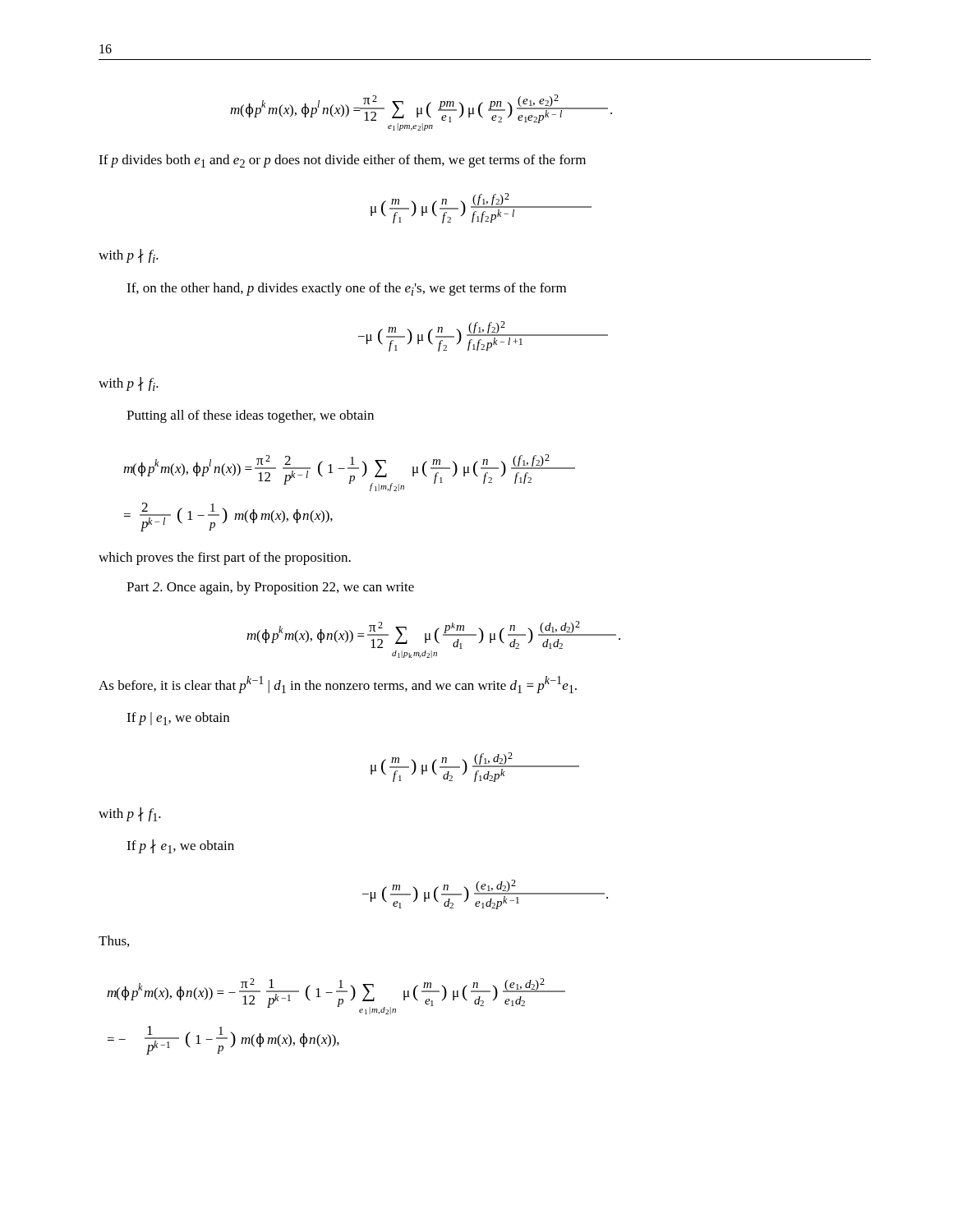The width and height of the screenshot is (953, 1232).
Task: Click on the text block containing "If, on the other"
Action: click(x=347, y=289)
